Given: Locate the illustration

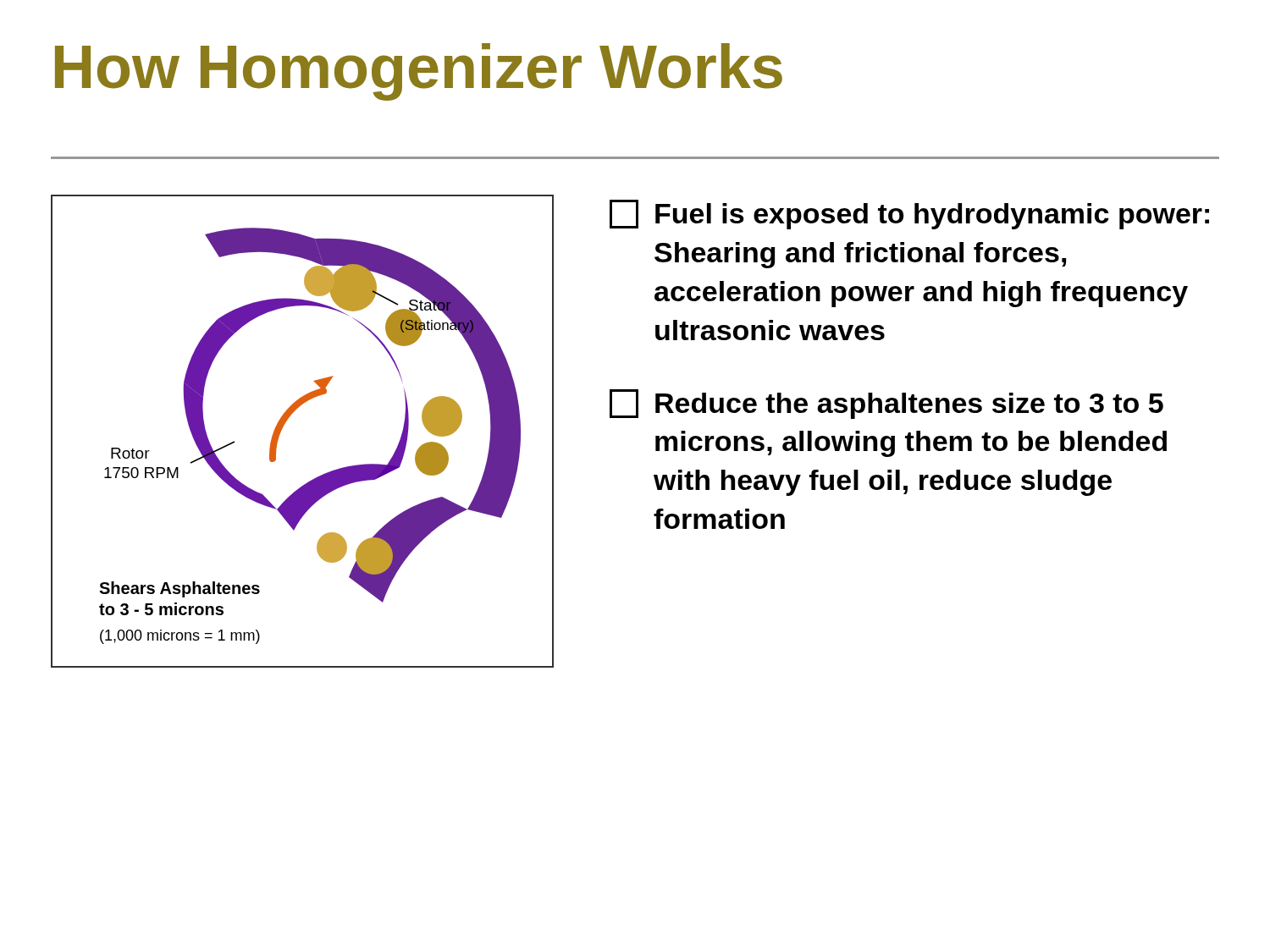Looking at the screenshot, I should coord(305,432).
